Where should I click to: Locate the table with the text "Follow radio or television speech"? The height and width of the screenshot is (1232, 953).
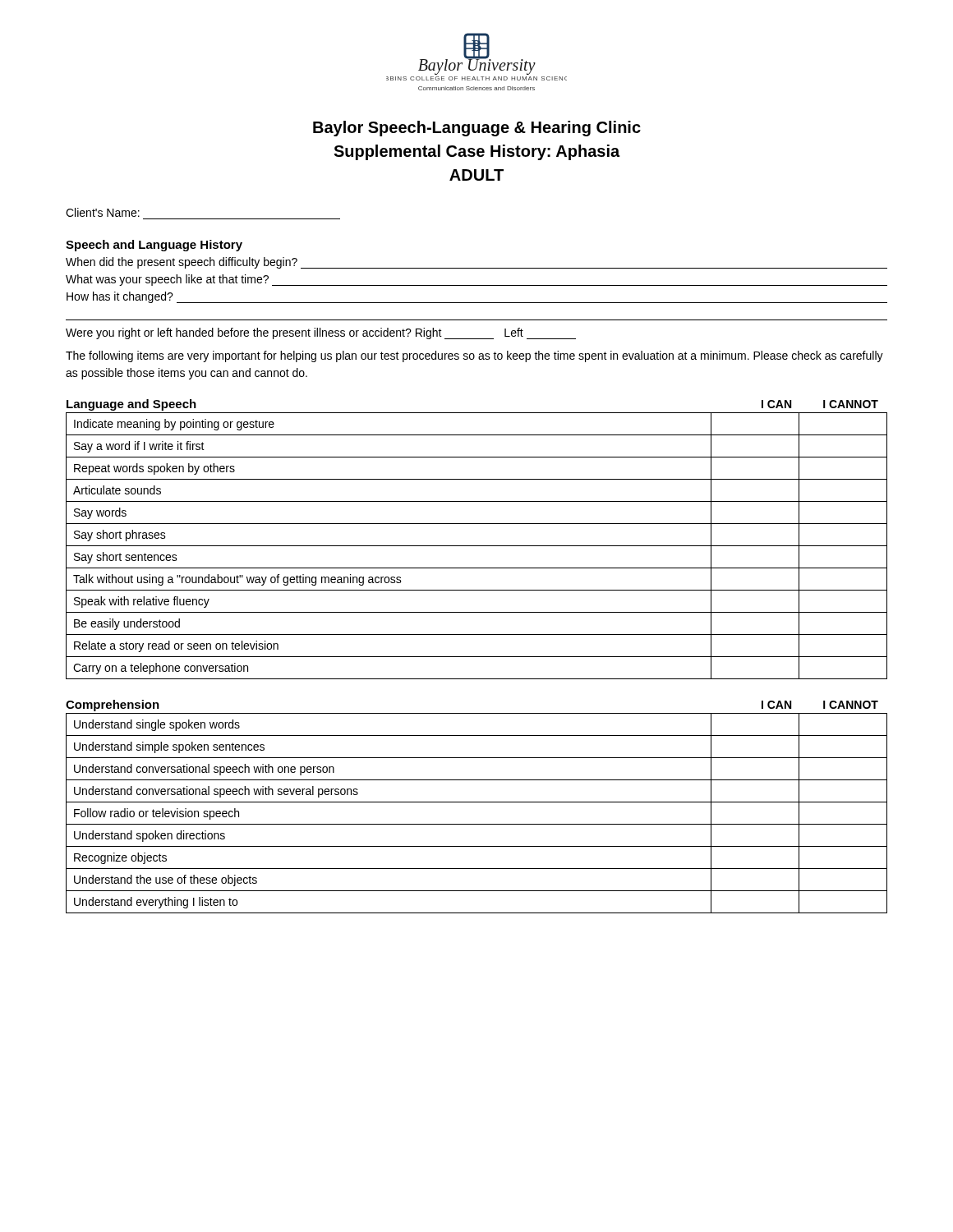476,805
